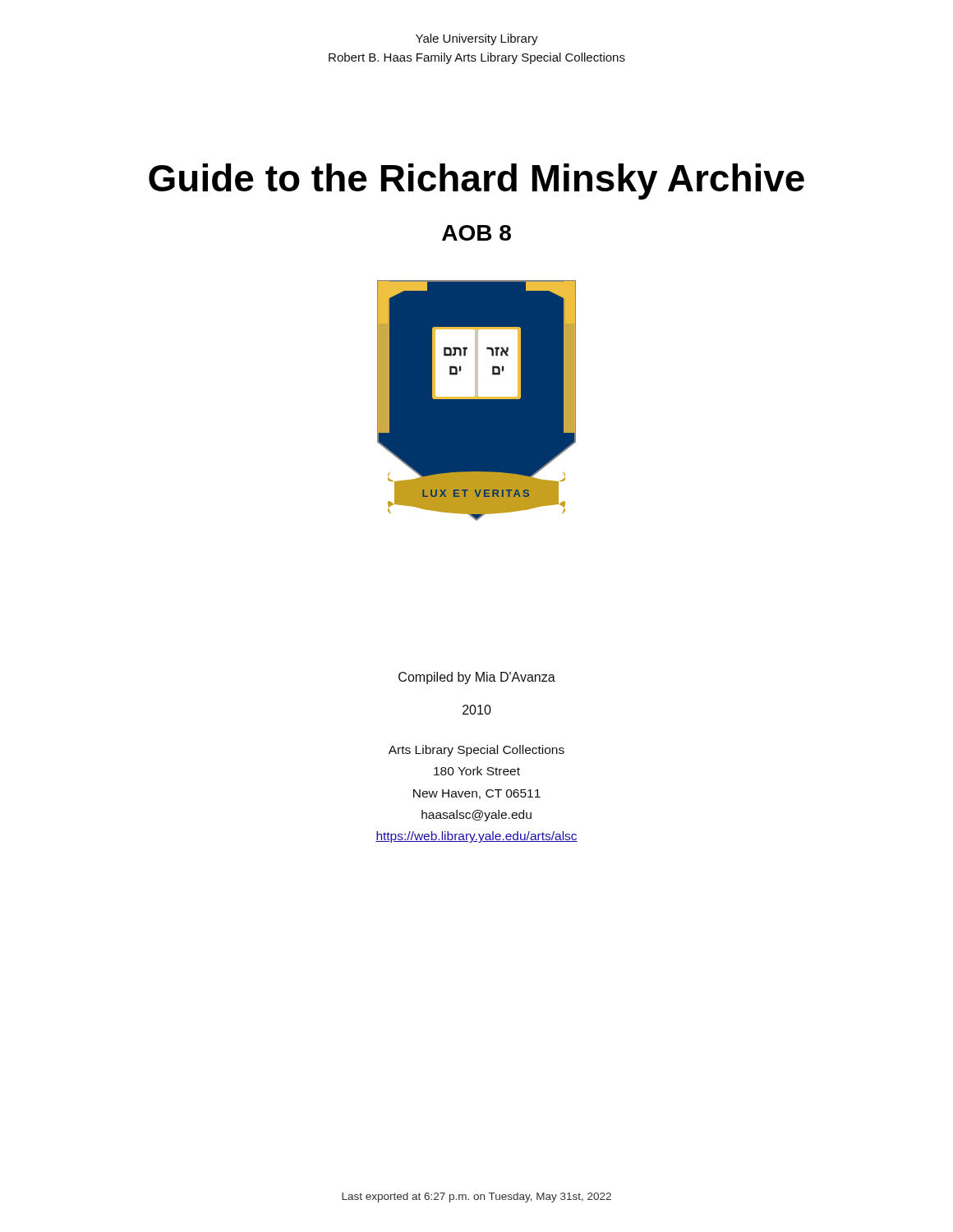Find the text starting "Guide to the Richard"
Image resolution: width=953 pixels, height=1232 pixels.
click(x=476, y=178)
